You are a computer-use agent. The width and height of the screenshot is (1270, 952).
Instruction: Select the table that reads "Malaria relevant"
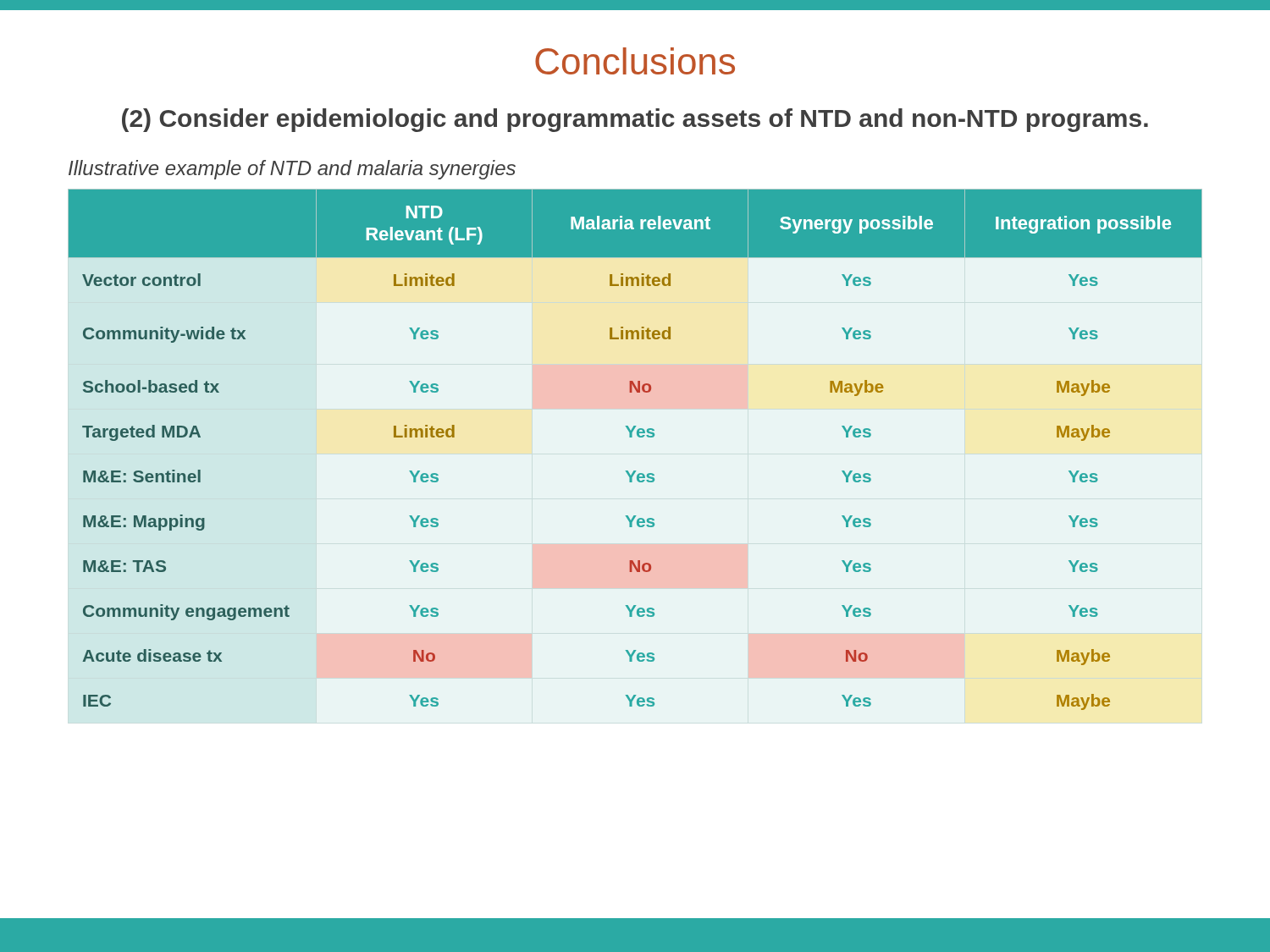point(635,456)
